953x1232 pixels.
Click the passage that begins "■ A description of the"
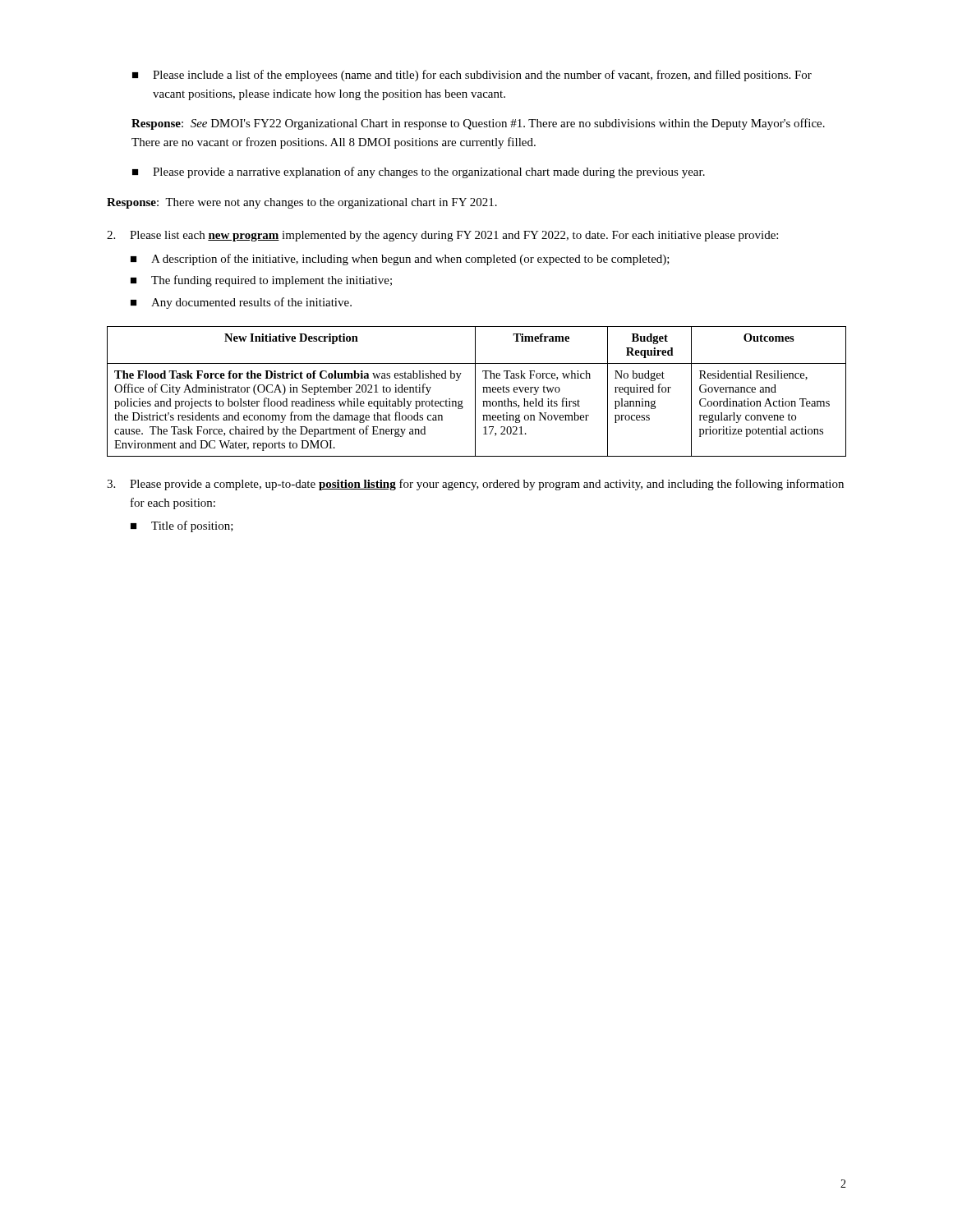point(488,258)
